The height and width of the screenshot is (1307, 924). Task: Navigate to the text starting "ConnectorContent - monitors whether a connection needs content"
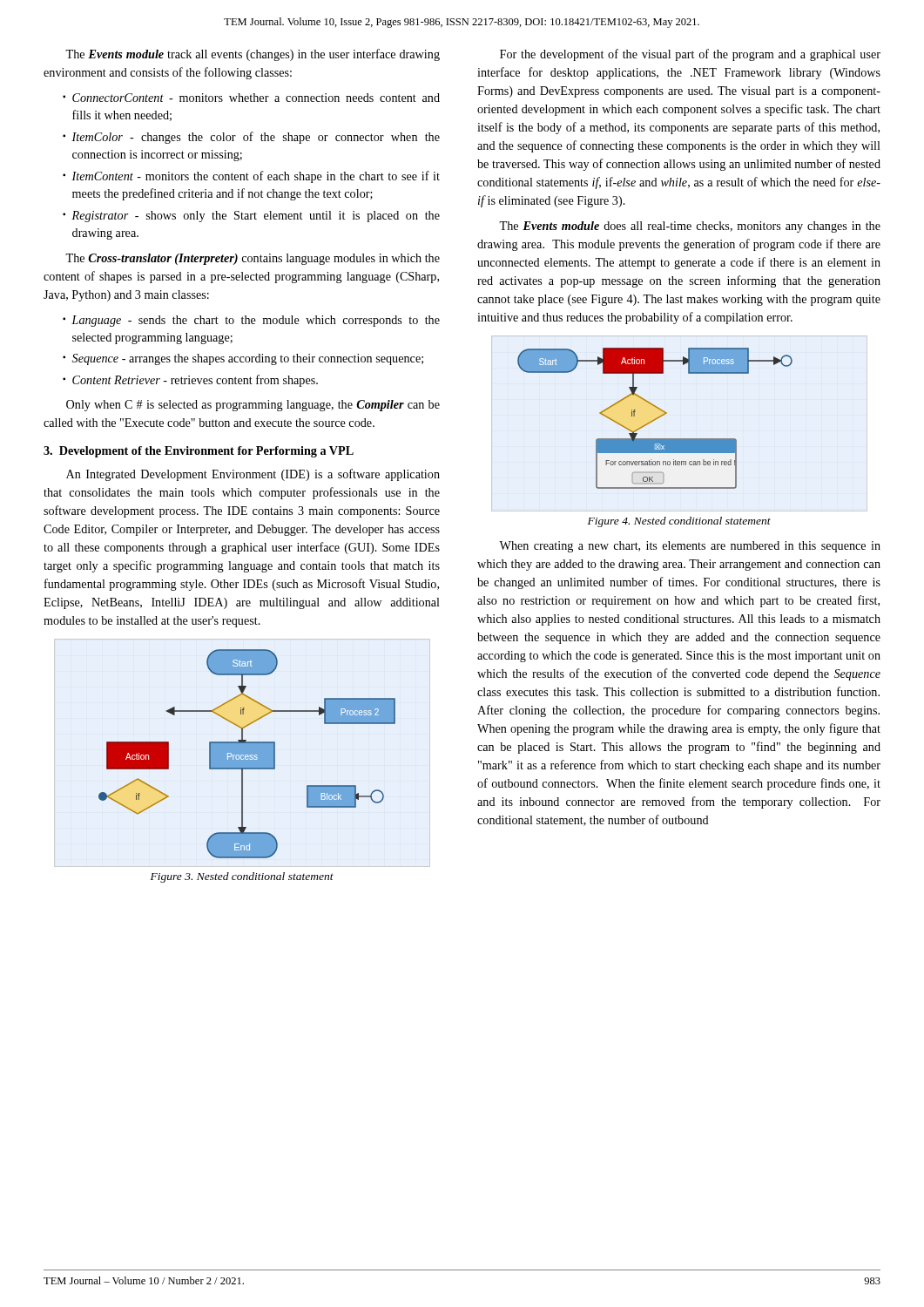pos(256,107)
